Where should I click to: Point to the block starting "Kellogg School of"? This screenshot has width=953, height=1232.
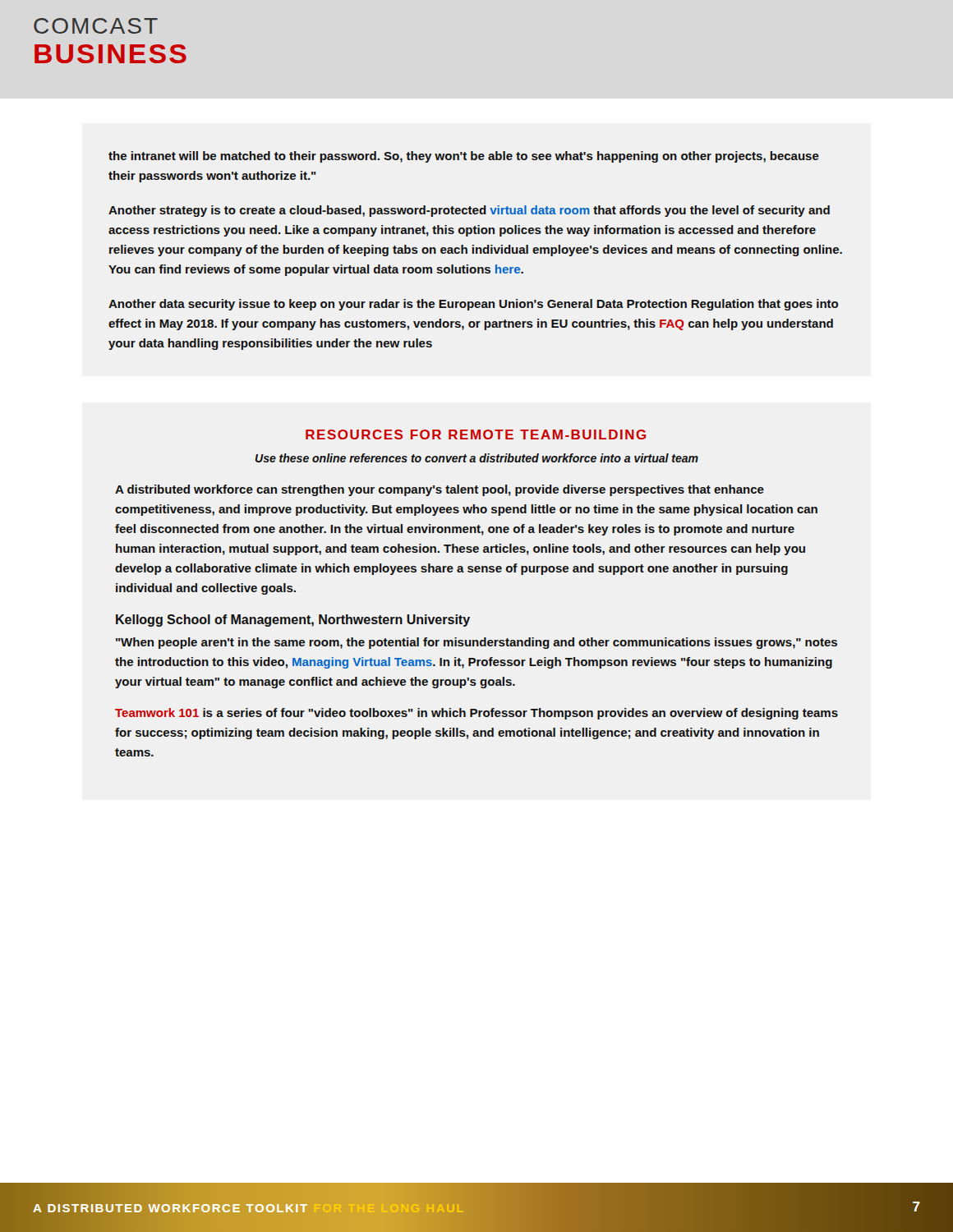(293, 620)
